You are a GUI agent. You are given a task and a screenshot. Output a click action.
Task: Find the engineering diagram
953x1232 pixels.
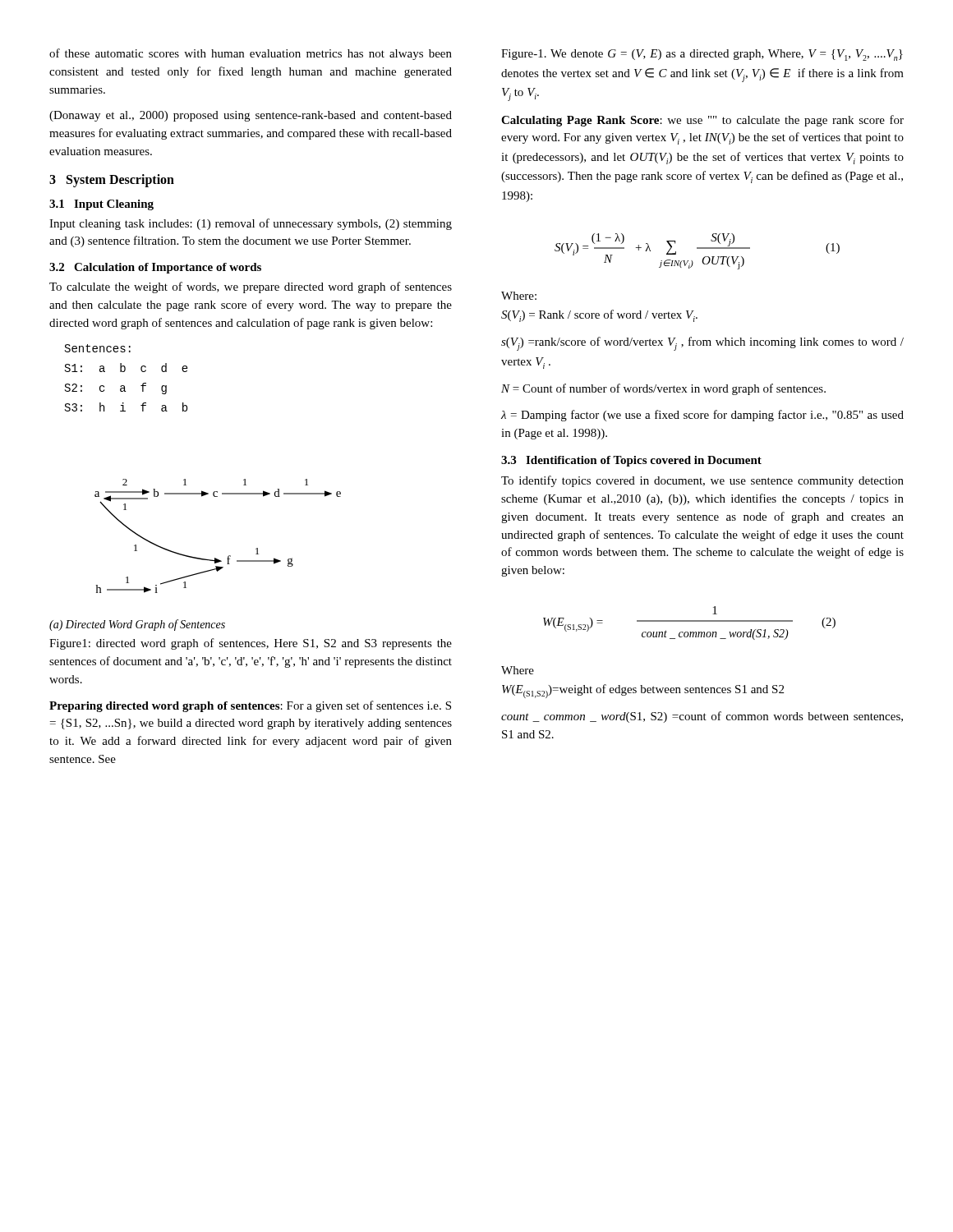(x=251, y=522)
